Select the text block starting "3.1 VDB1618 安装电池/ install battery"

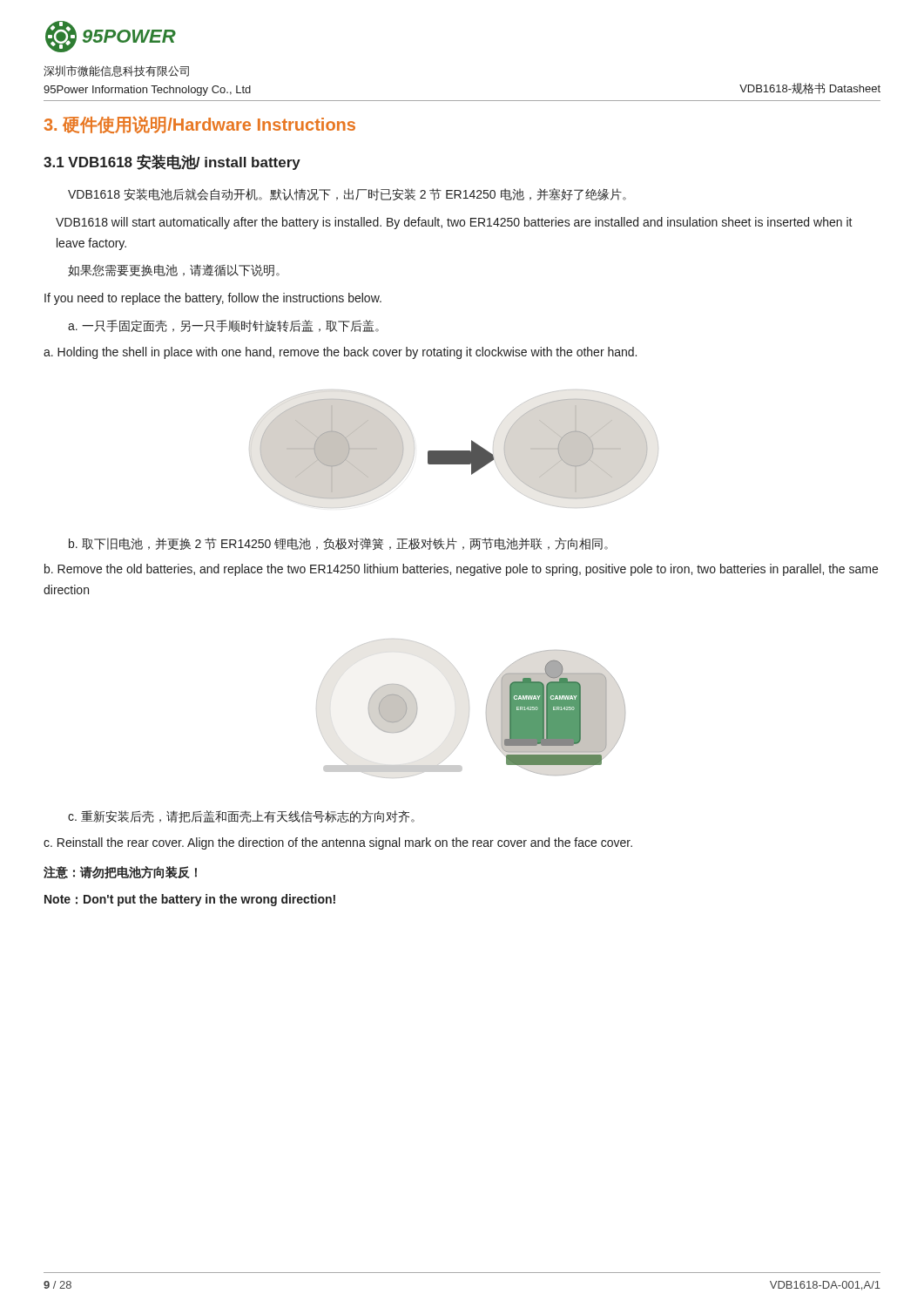172,163
